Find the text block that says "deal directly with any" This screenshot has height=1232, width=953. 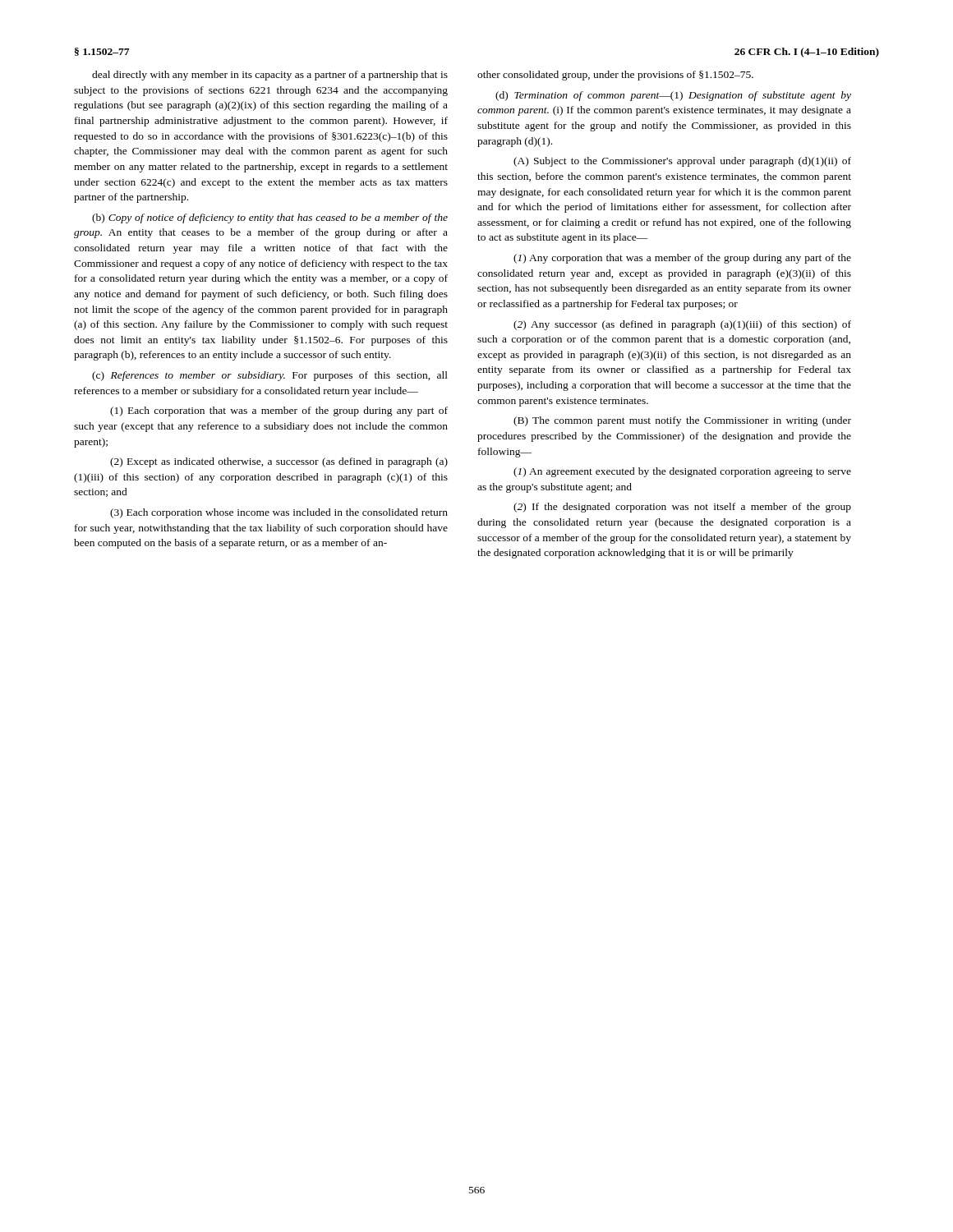(261, 136)
